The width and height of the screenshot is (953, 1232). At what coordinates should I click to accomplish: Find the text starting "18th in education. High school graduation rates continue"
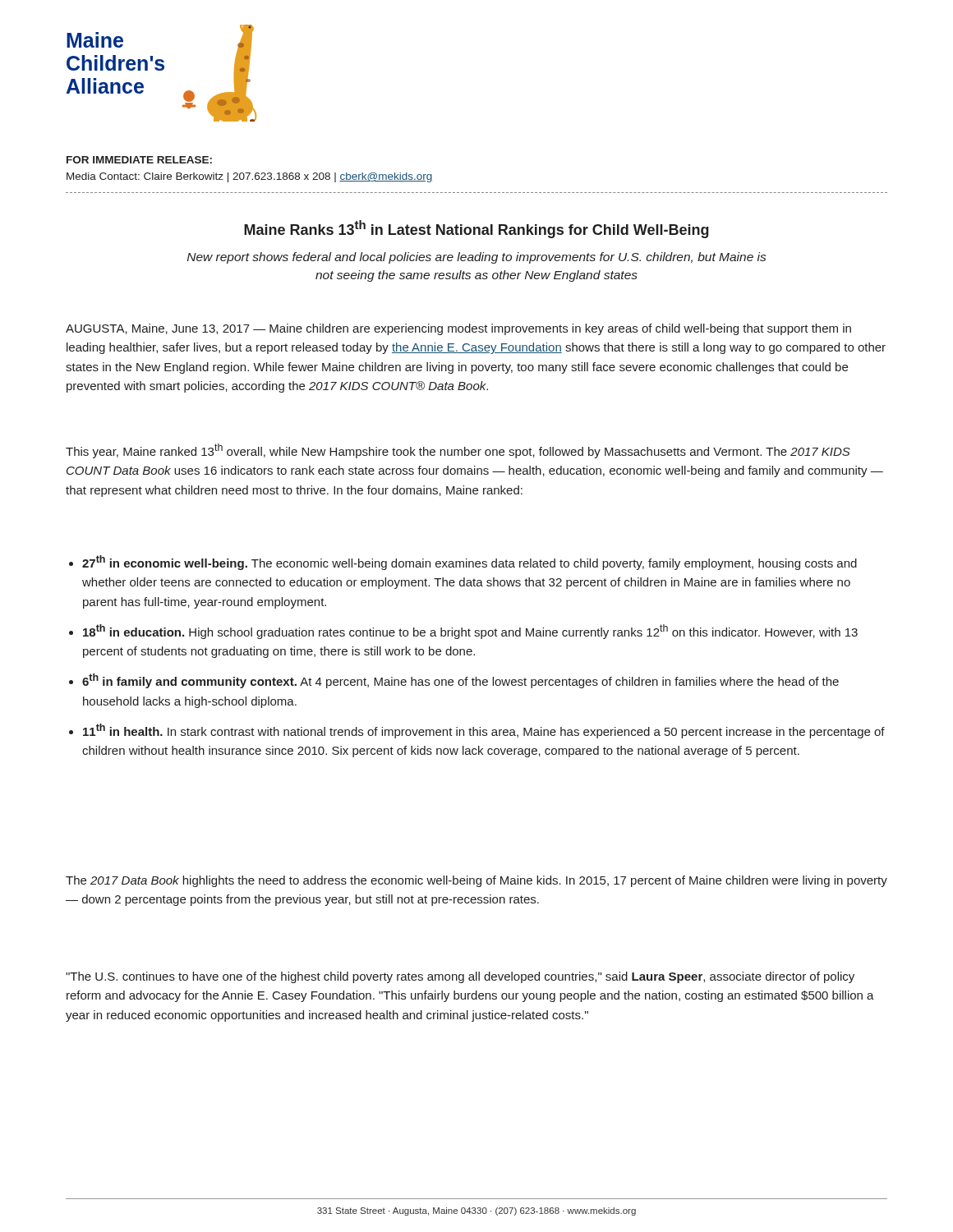470,640
